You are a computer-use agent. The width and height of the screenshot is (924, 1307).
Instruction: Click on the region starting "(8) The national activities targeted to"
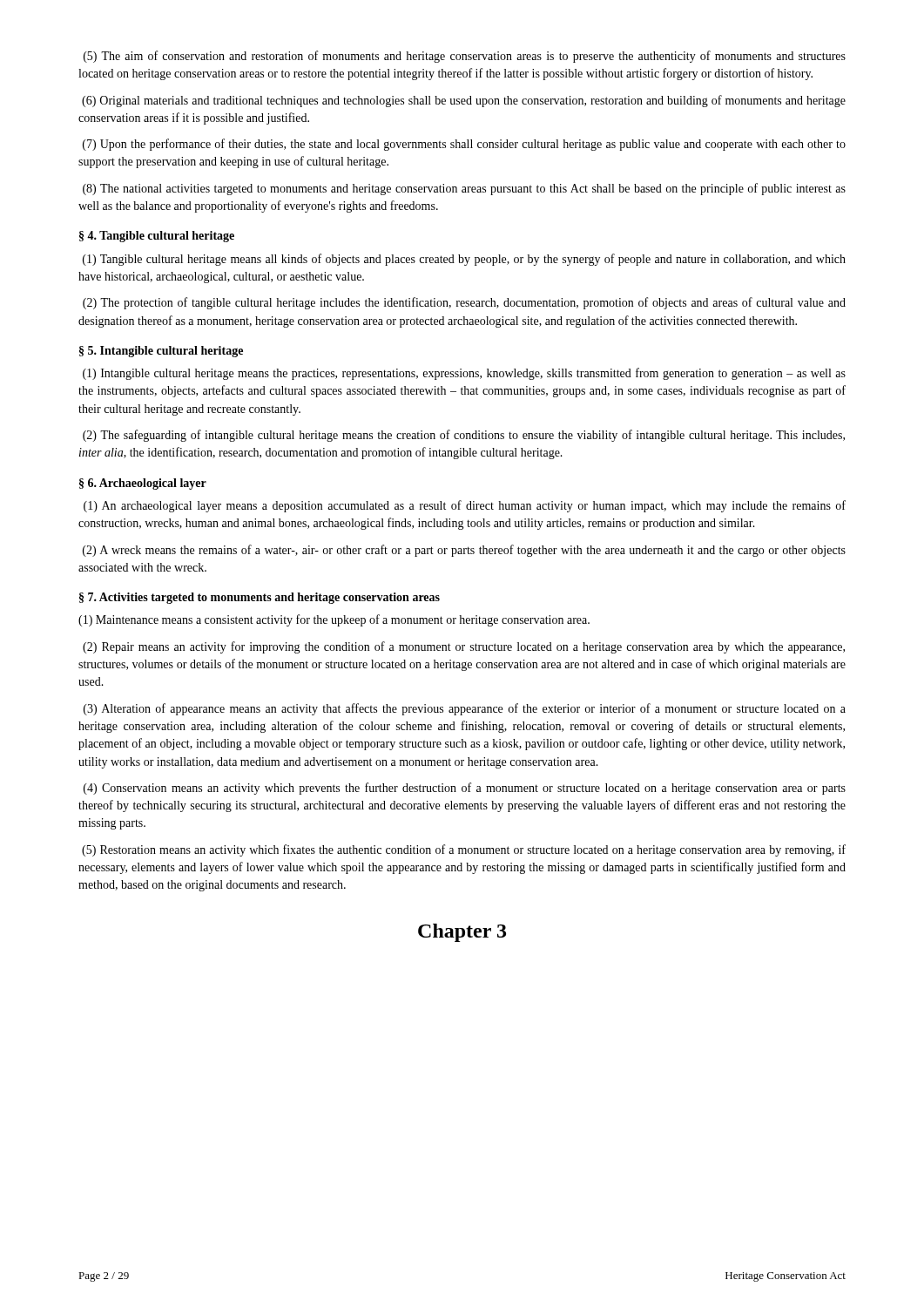coord(462,198)
